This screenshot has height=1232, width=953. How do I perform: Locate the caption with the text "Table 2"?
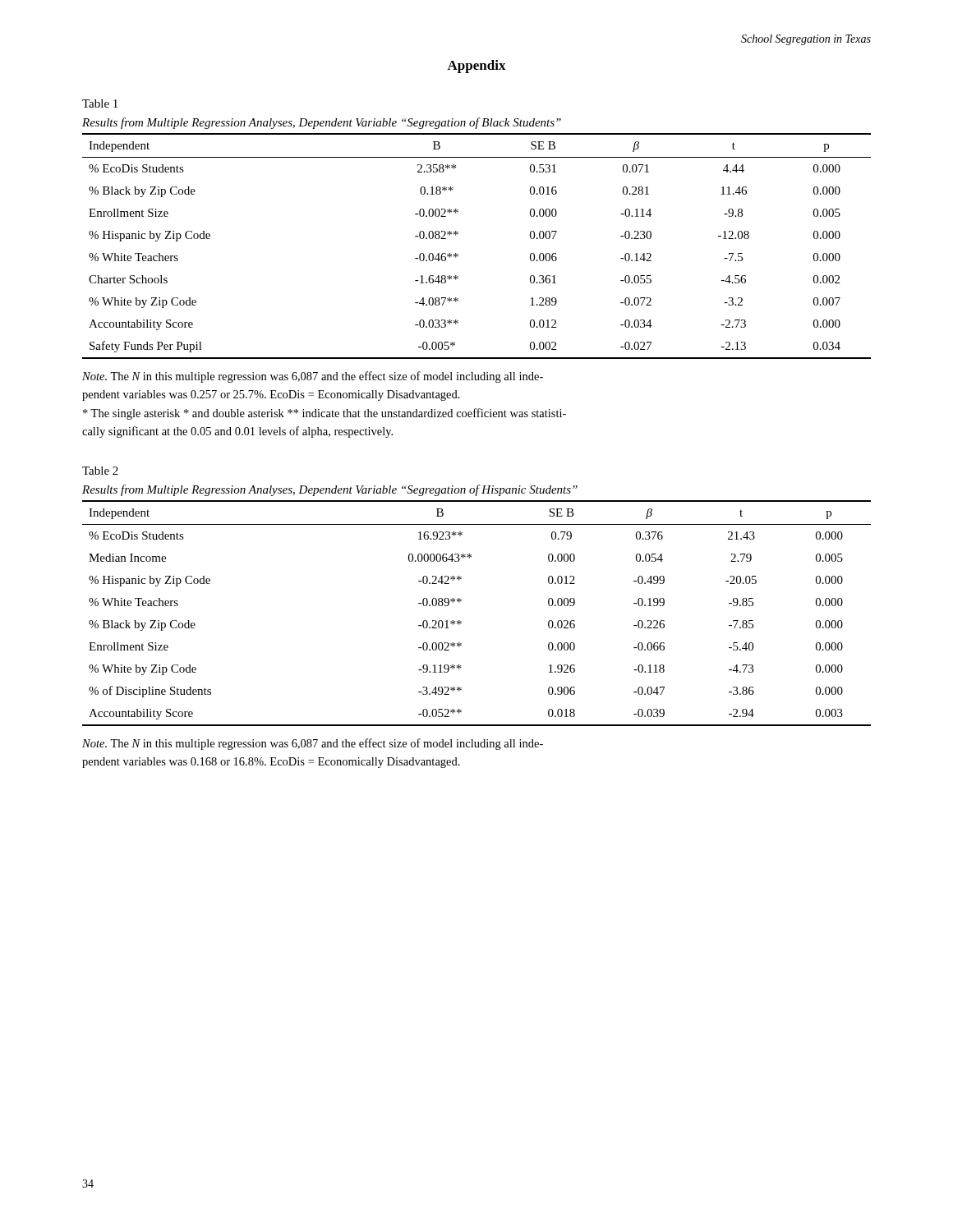[100, 471]
